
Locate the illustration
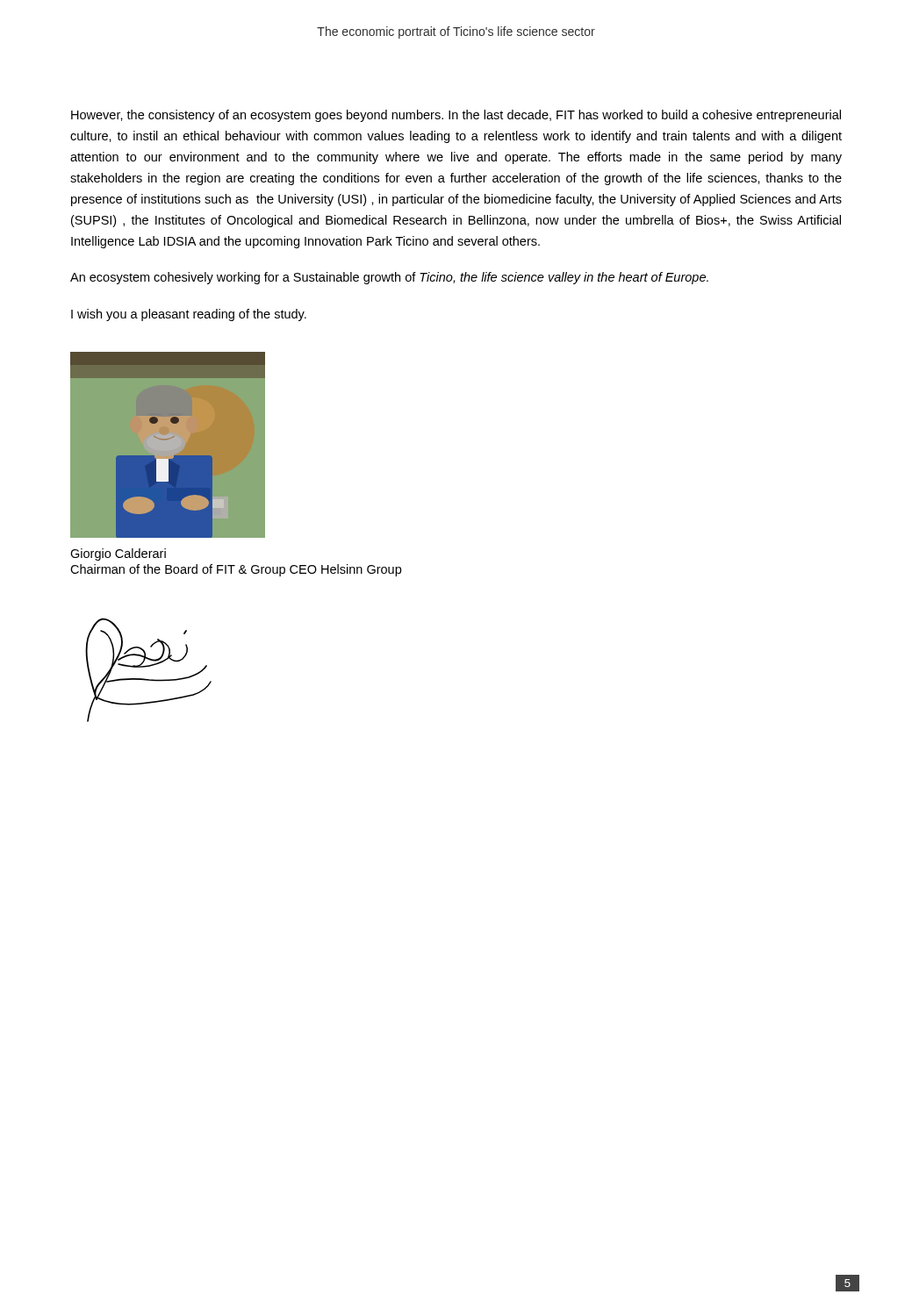tap(456, 660)
